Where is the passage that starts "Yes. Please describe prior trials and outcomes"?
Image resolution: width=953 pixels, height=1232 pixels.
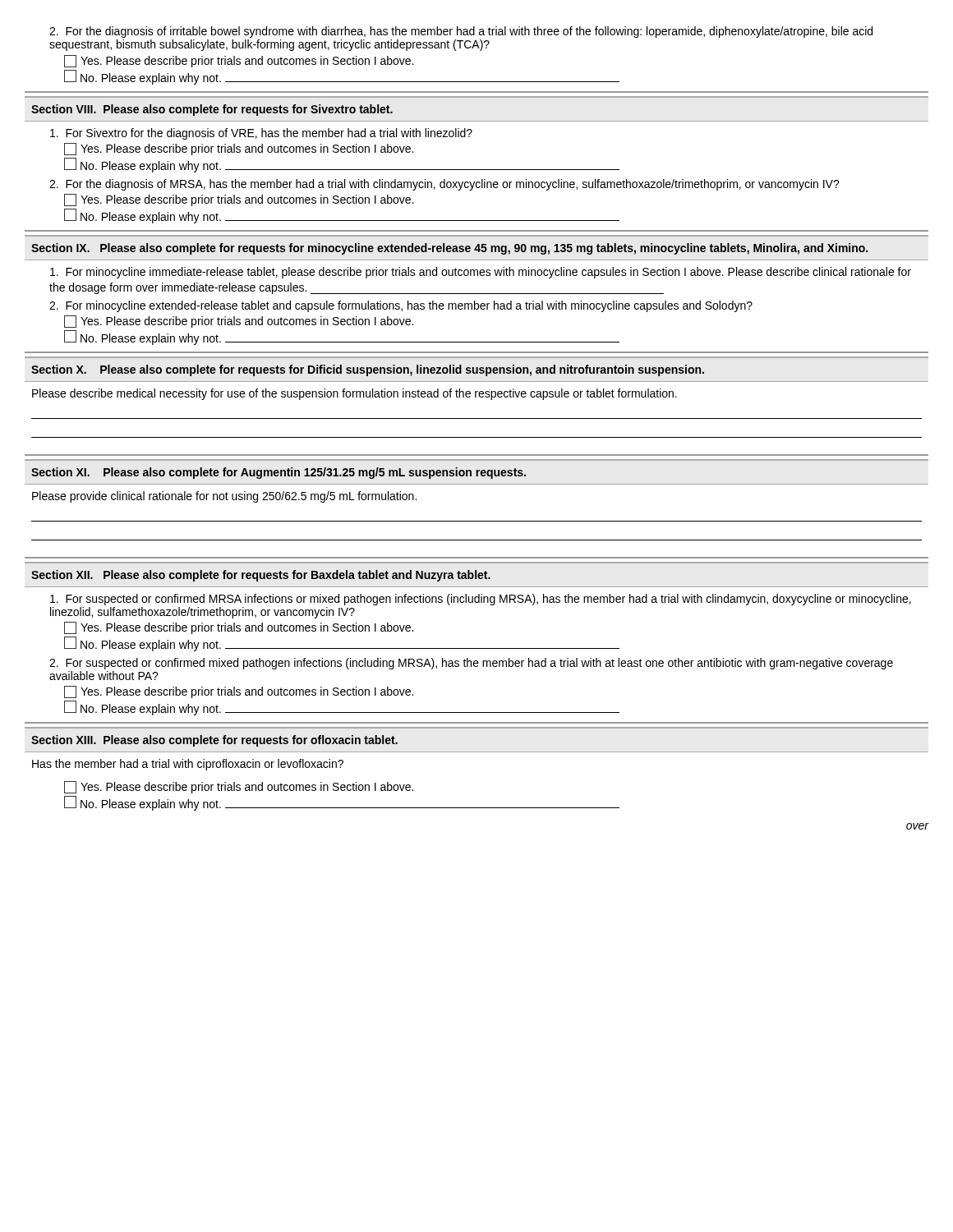pyautogui.click(x=239, y=787)
